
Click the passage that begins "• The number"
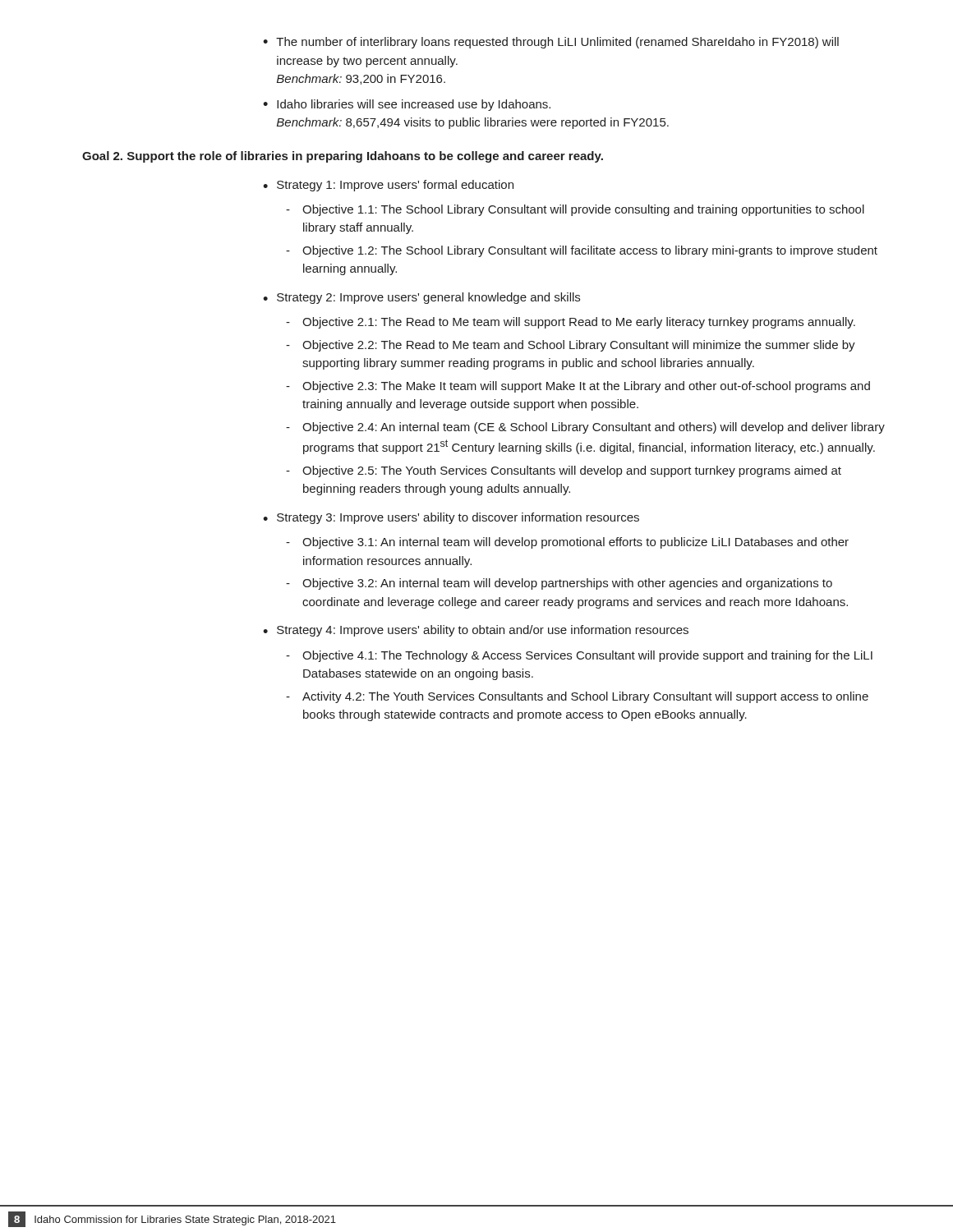pos(551,43)
